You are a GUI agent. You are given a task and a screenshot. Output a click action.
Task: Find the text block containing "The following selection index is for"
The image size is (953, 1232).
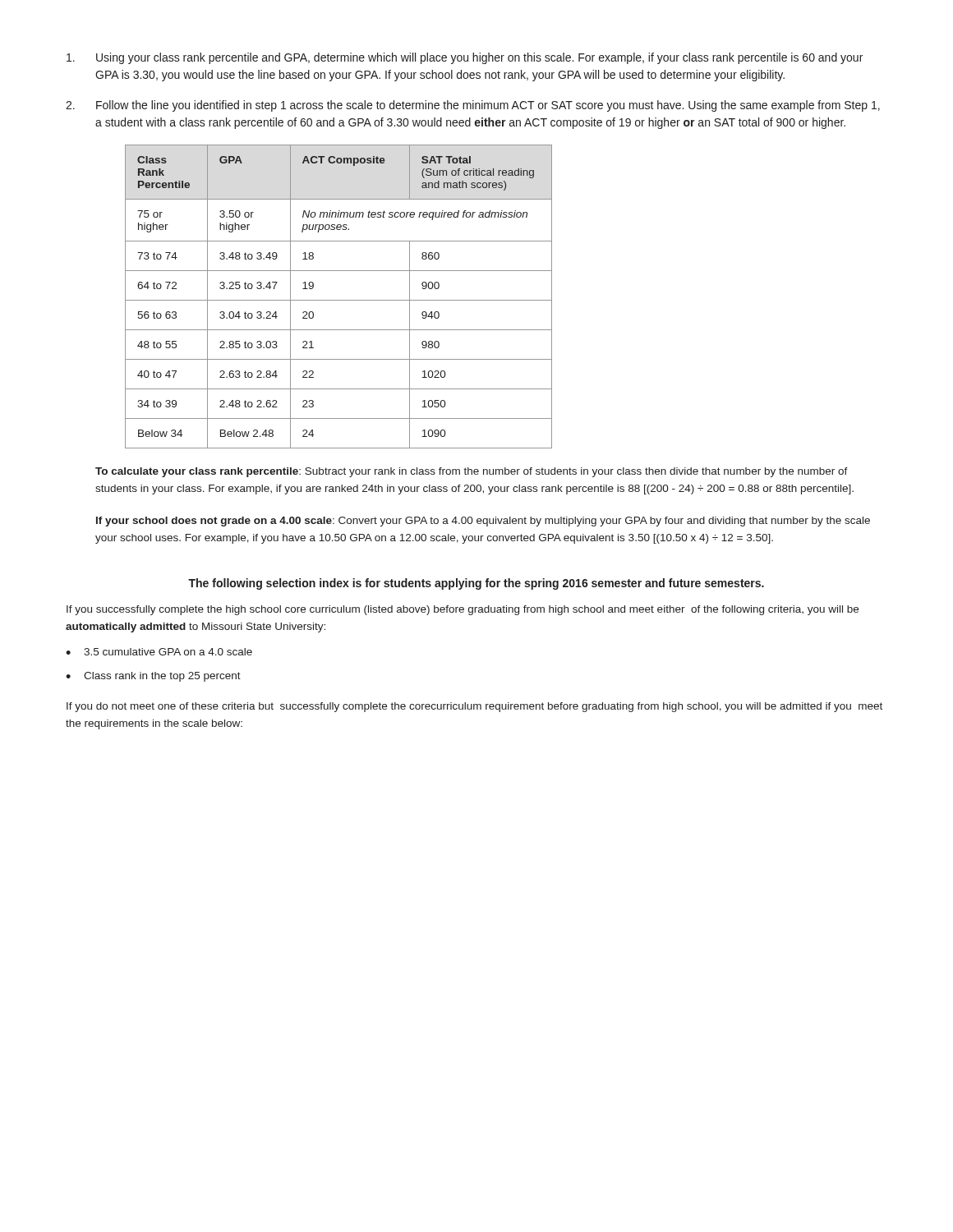476,583
